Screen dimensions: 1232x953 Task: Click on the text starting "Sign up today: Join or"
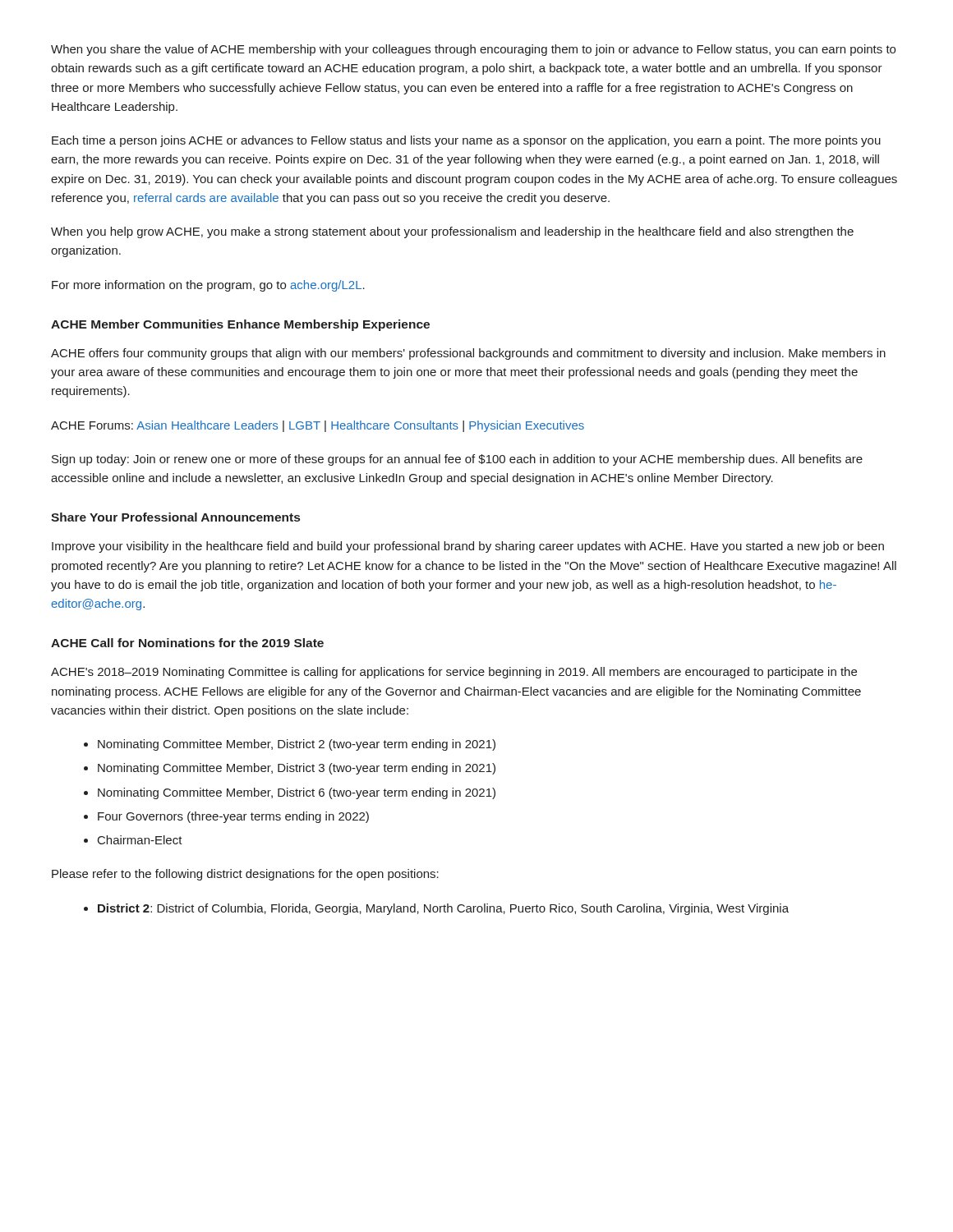point(457,468)
